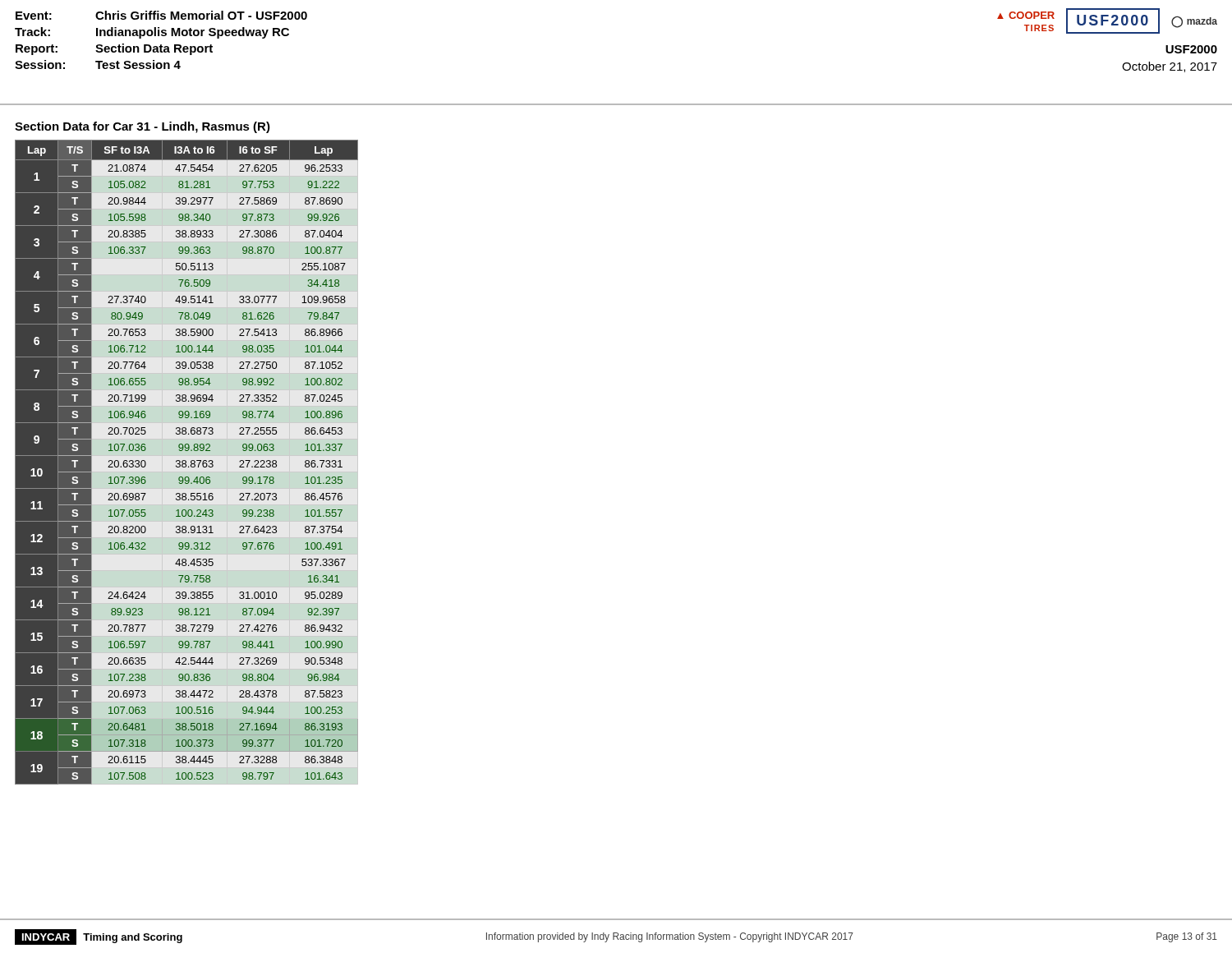1232x953 pixels.
Task: Find the table that mentions "I6 to SF"
Action: 186,462
